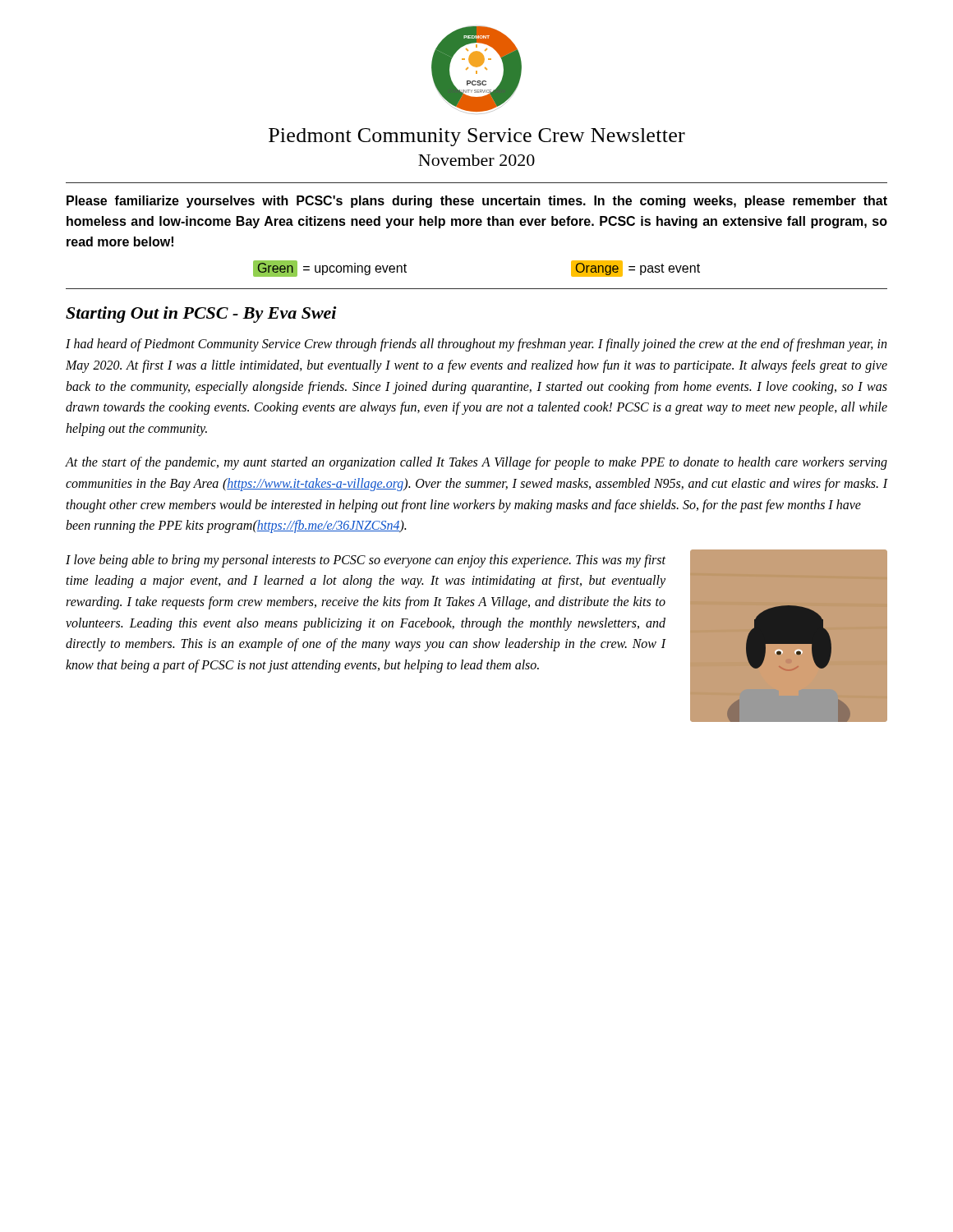Click on the text block starting "At the start of the"
The image size is (953, 1232).
pyautogui.click(x=476, y=494)
